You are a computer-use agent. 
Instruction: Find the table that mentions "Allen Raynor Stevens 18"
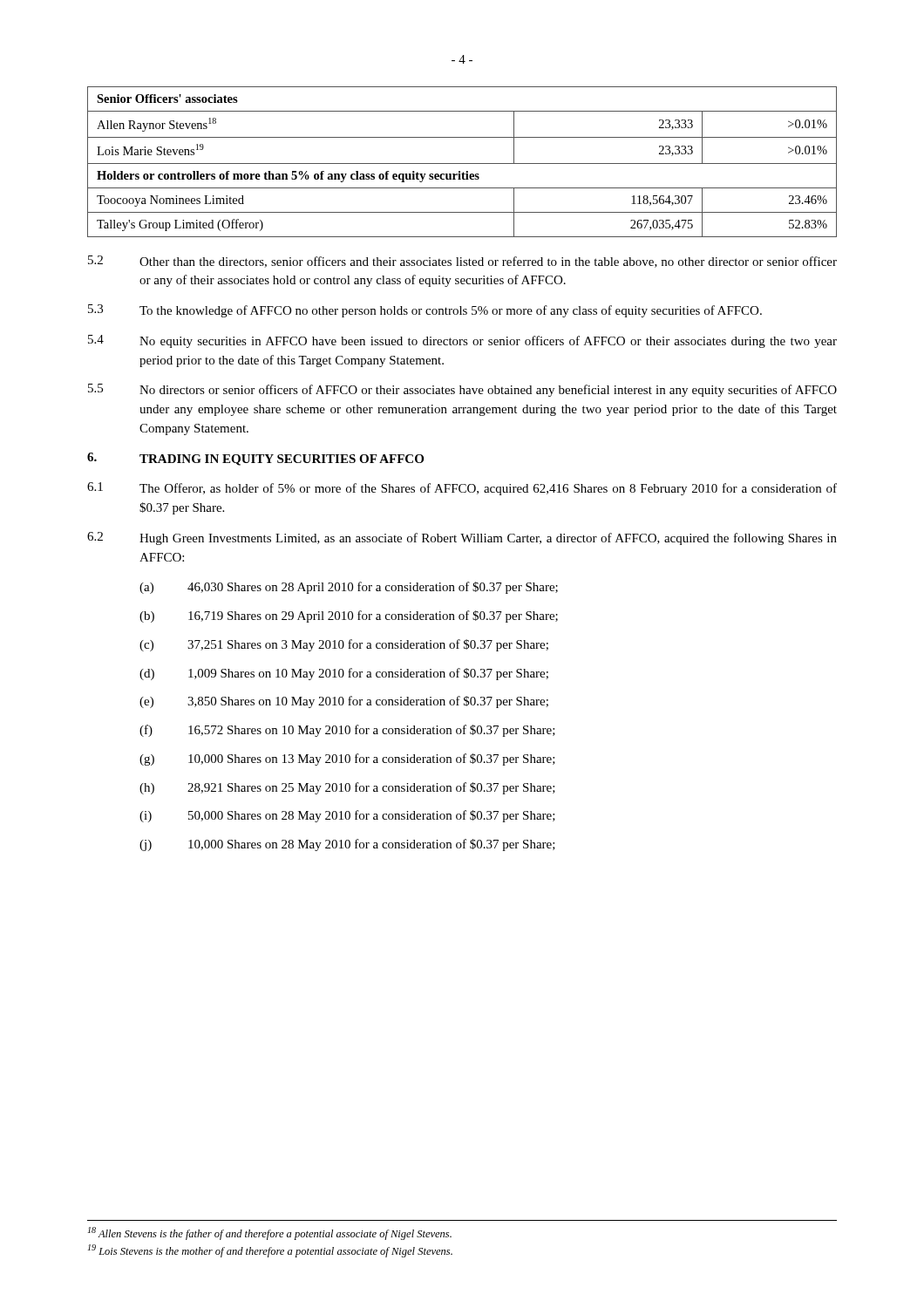point(462,162)
